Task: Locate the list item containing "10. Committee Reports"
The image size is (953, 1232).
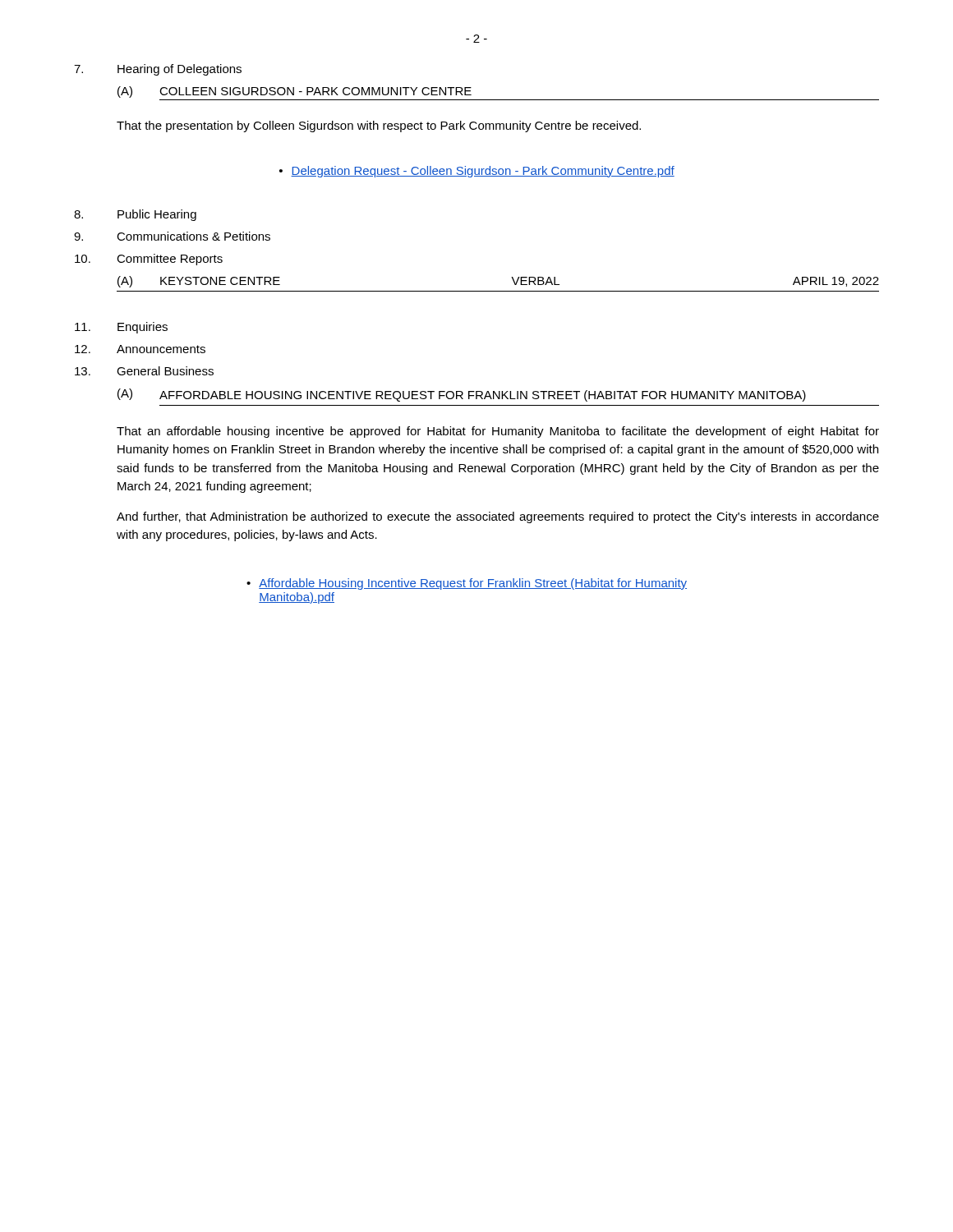Action: point(148,258)
